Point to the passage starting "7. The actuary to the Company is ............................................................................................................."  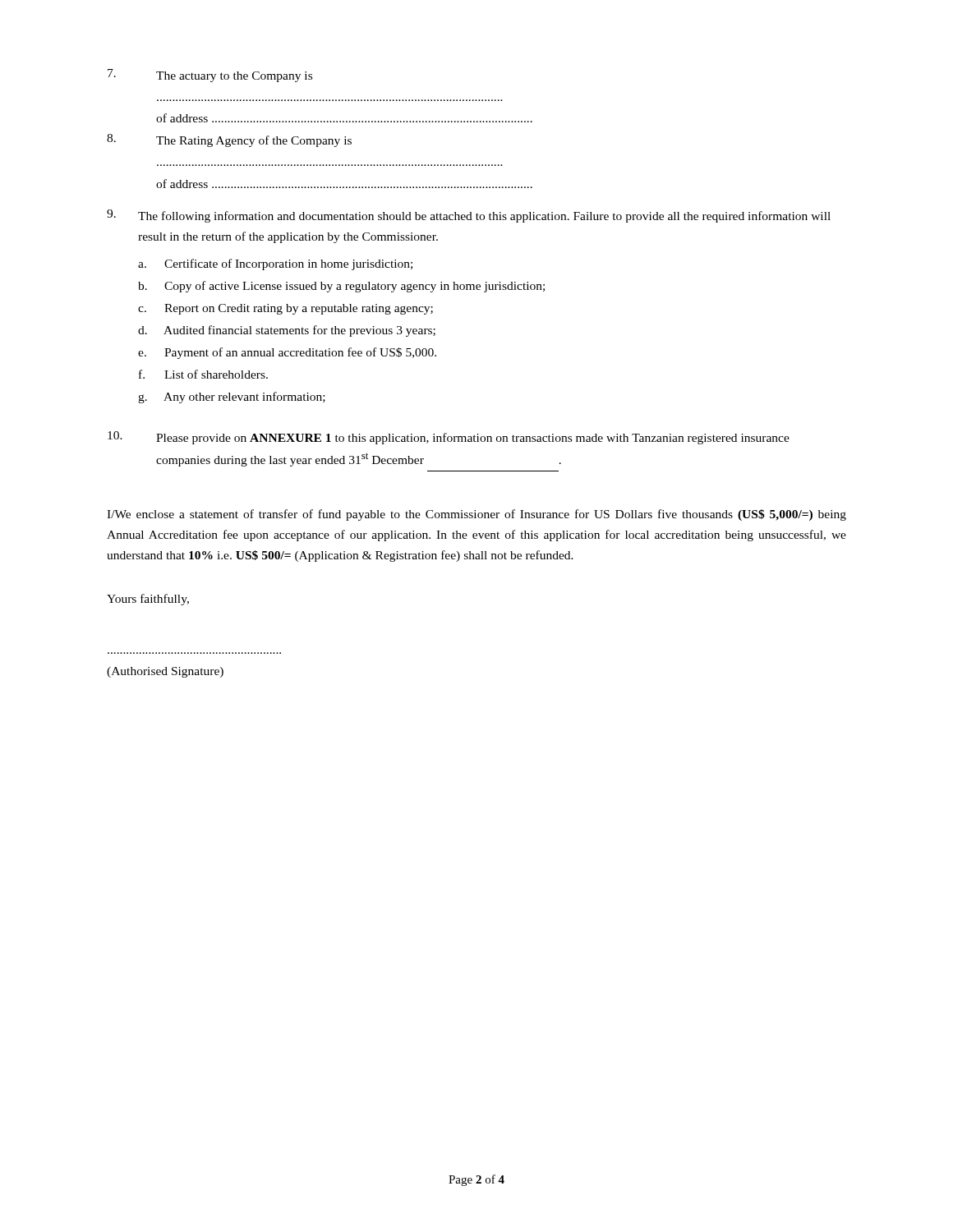coord(476,98)
